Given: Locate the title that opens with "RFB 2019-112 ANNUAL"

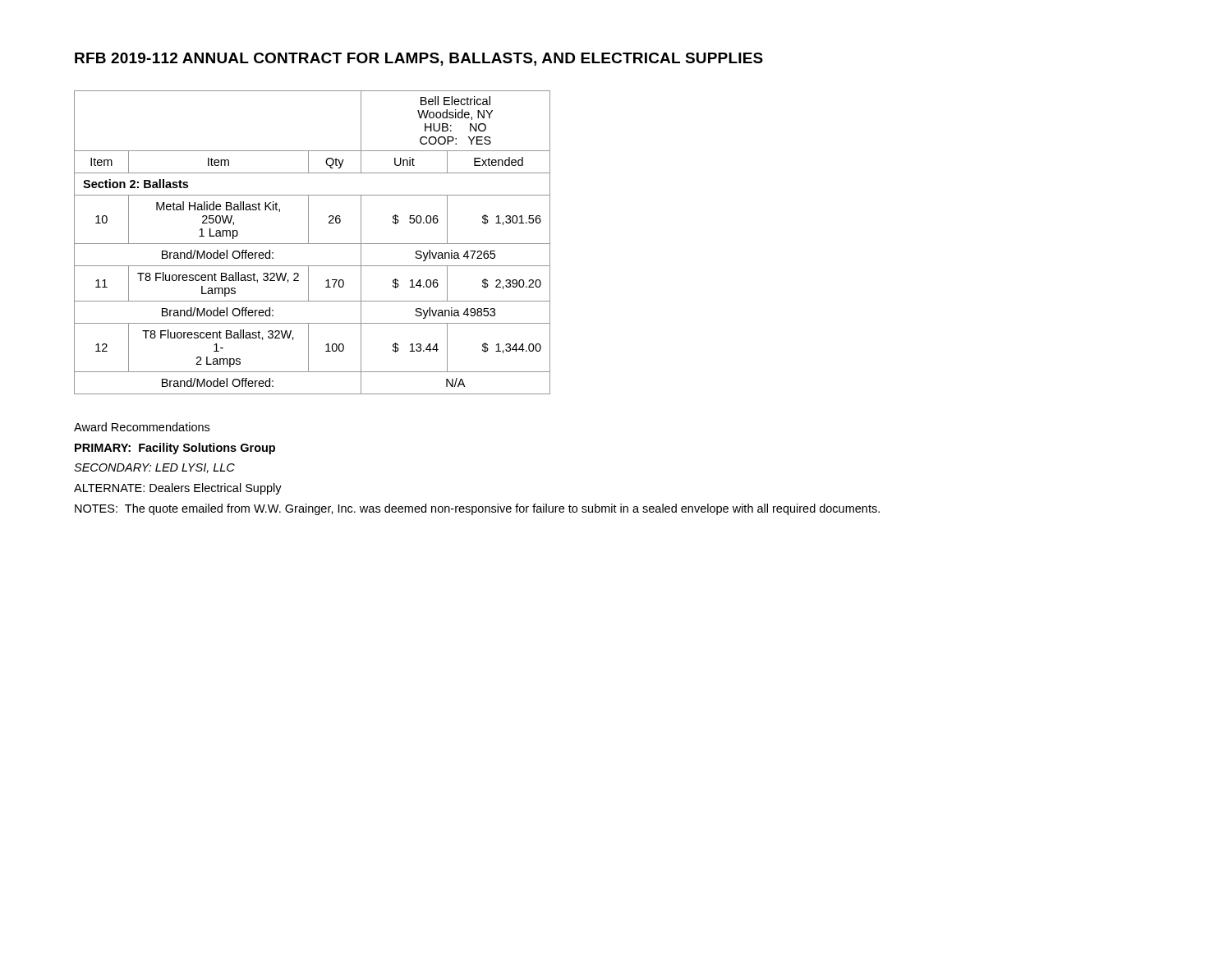Looking at the screenshot, I should pyautogui.click(x=419, y=58).
